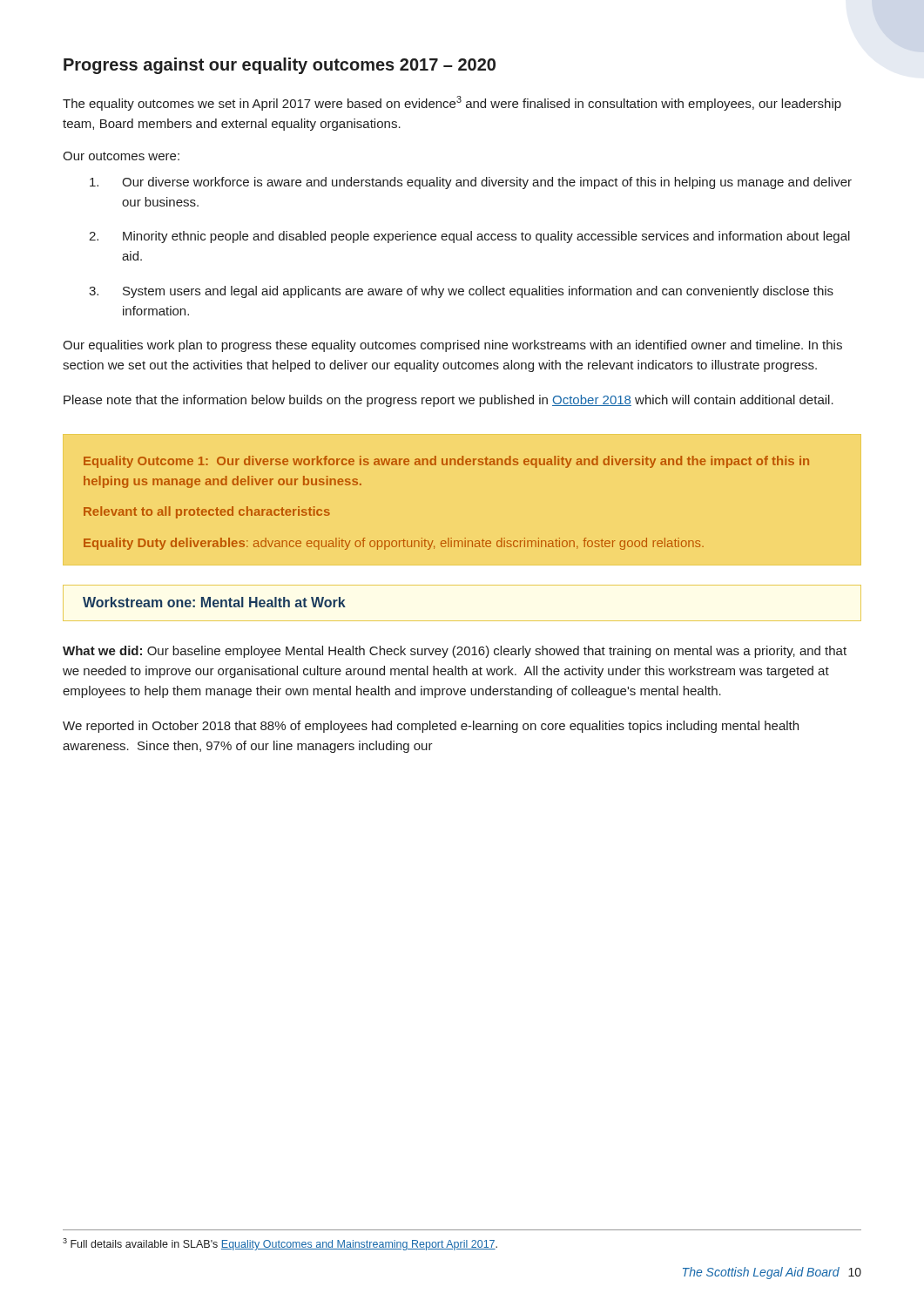Click on the region starting "2. Minority ethnic people and disabled people experience"
Viewport: 924px width, 1307px height.
point(462,246)
